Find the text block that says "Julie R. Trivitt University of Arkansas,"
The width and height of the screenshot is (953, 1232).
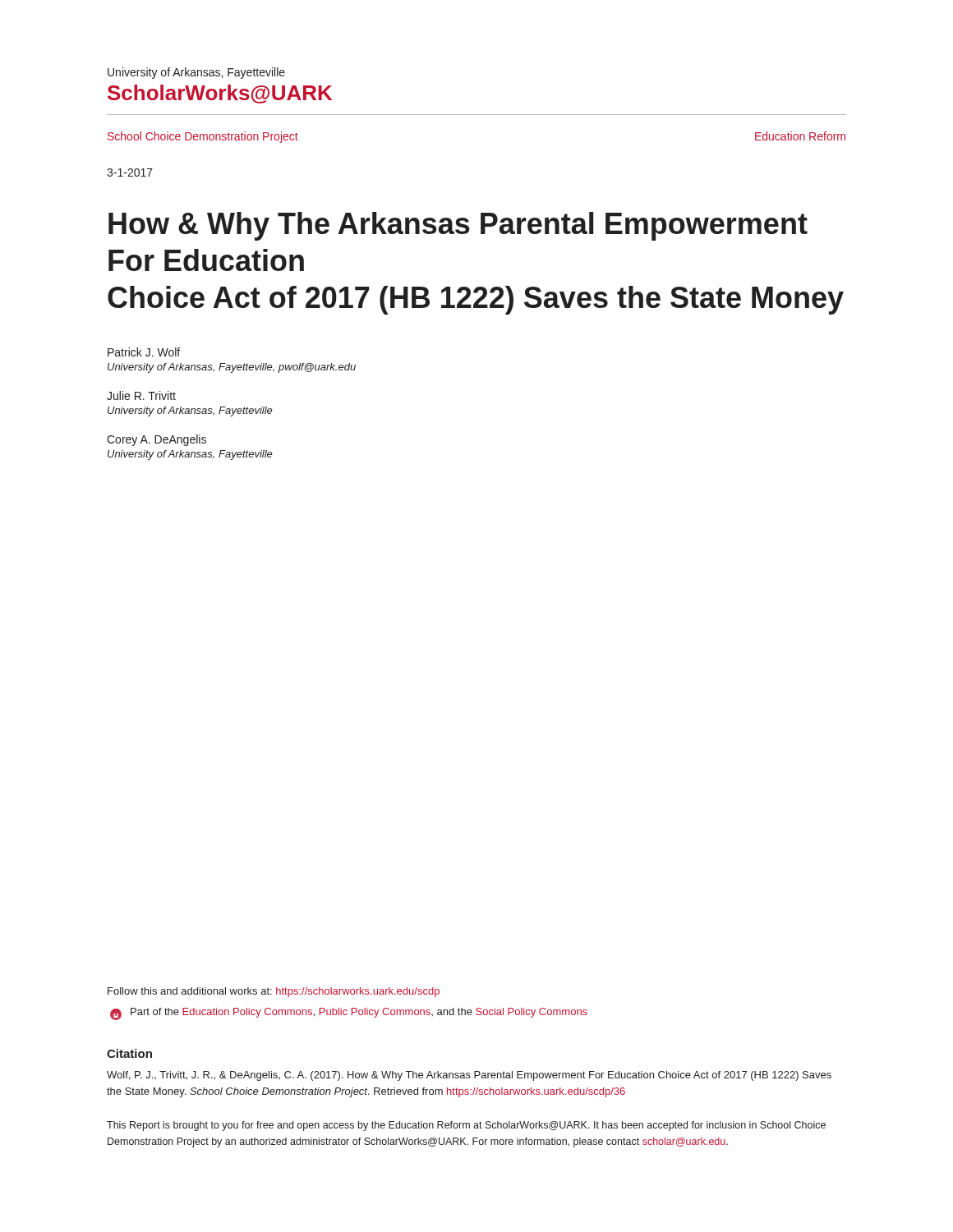pyautogui.click(x=141, y=395)
